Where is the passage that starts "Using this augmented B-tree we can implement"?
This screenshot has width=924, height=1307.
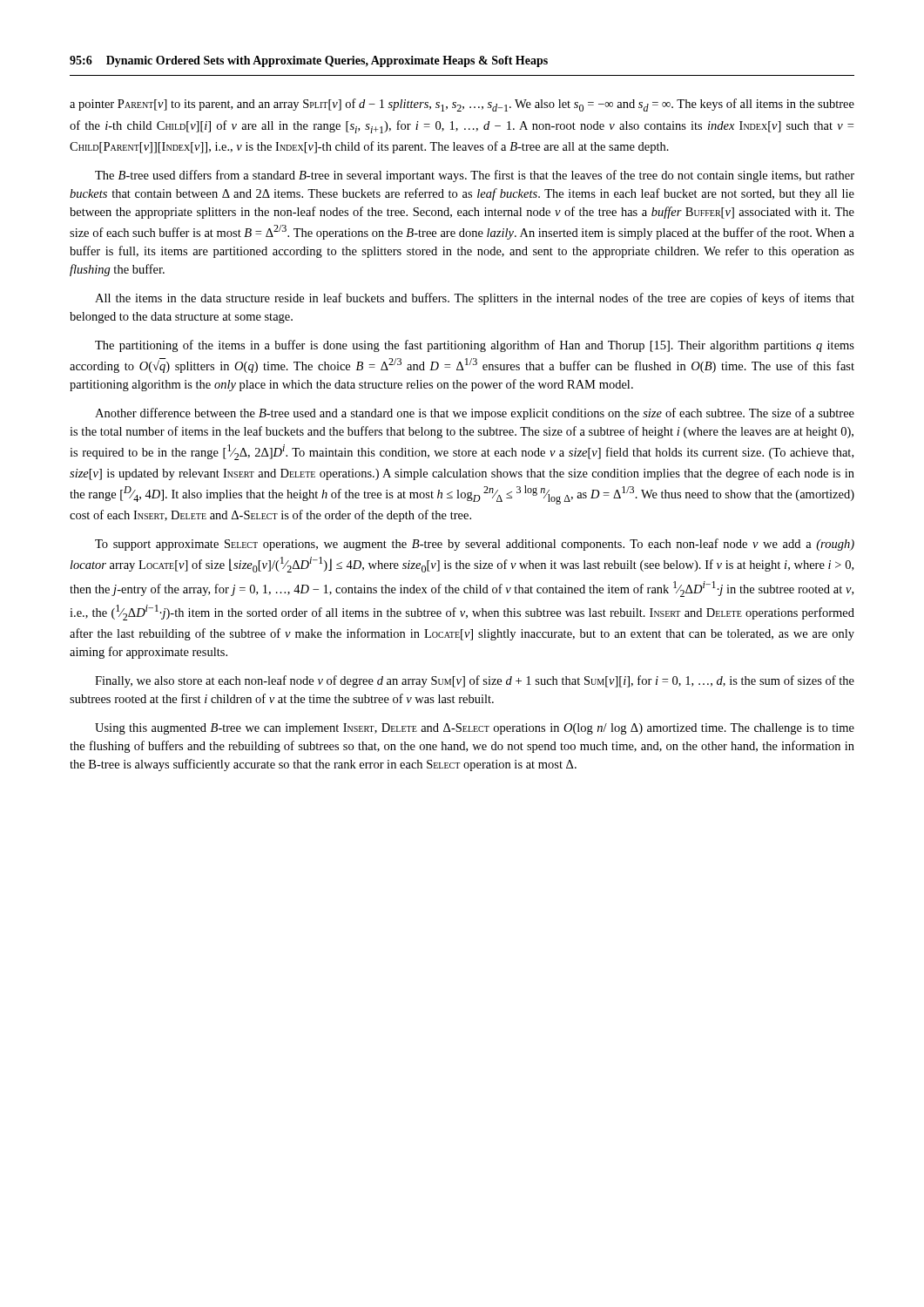pos(462,746)
